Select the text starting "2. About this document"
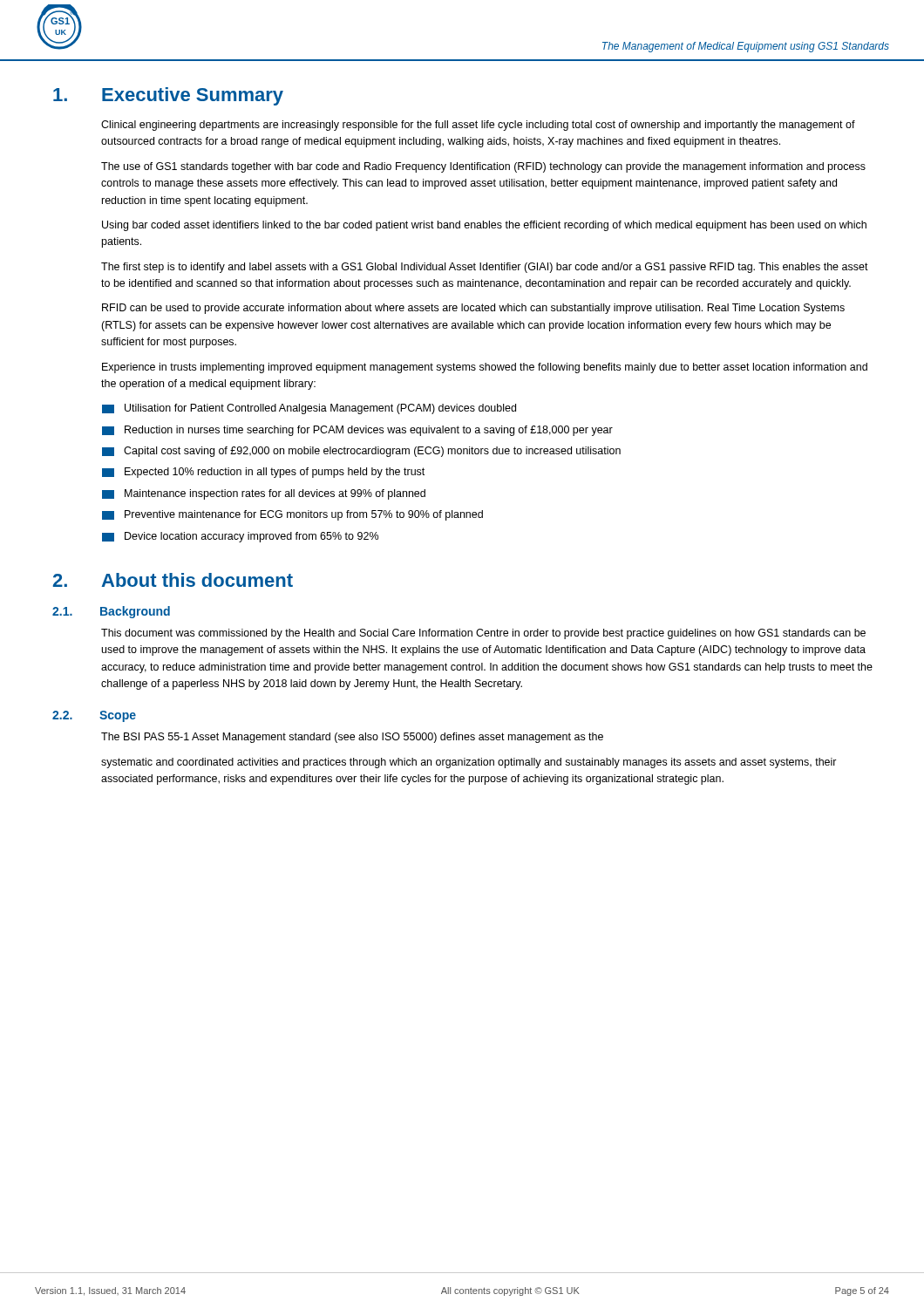924x1308 pixels. [x=173, y=581]
